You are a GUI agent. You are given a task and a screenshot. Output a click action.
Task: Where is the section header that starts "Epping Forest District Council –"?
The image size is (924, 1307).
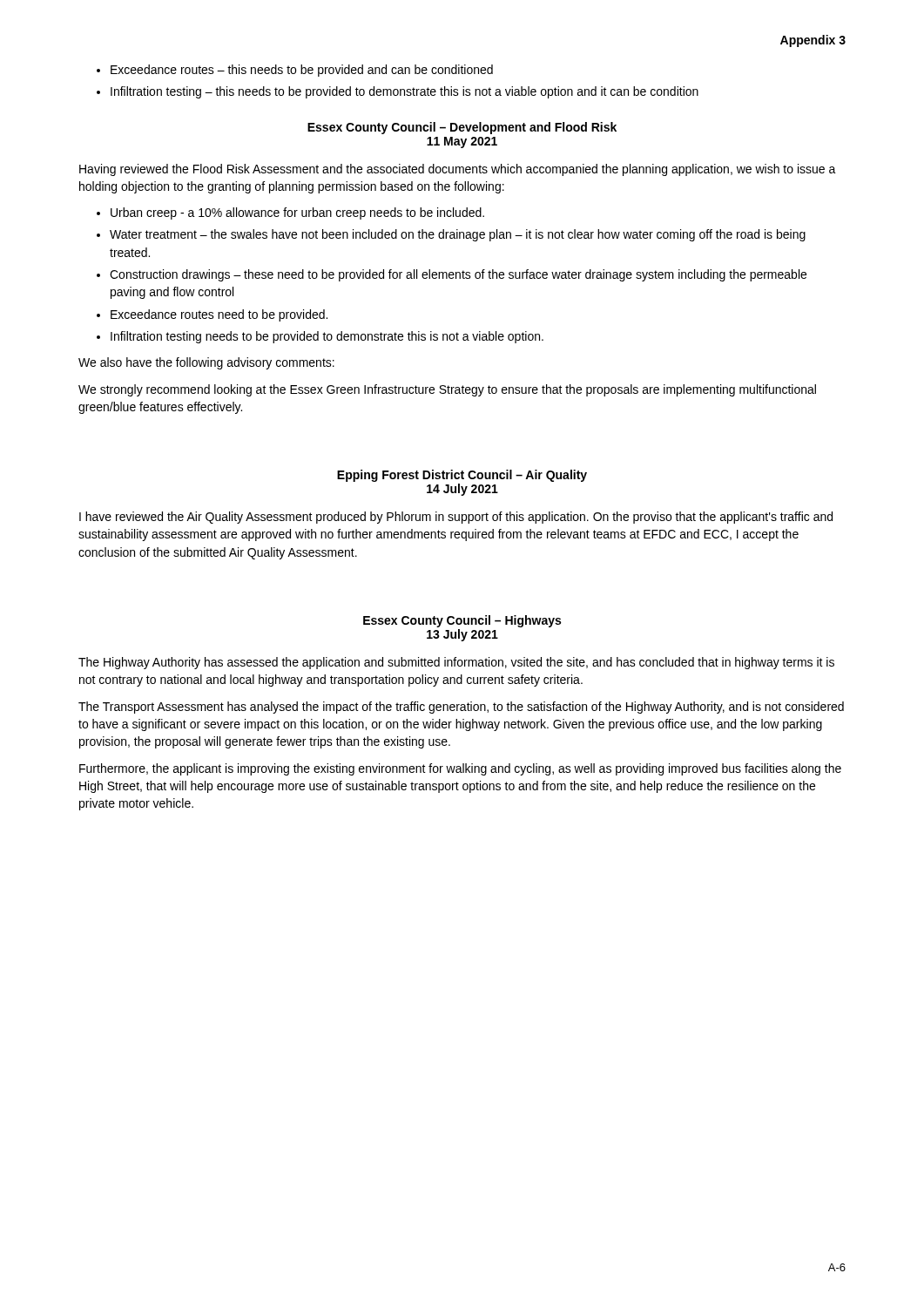[462, 482]
